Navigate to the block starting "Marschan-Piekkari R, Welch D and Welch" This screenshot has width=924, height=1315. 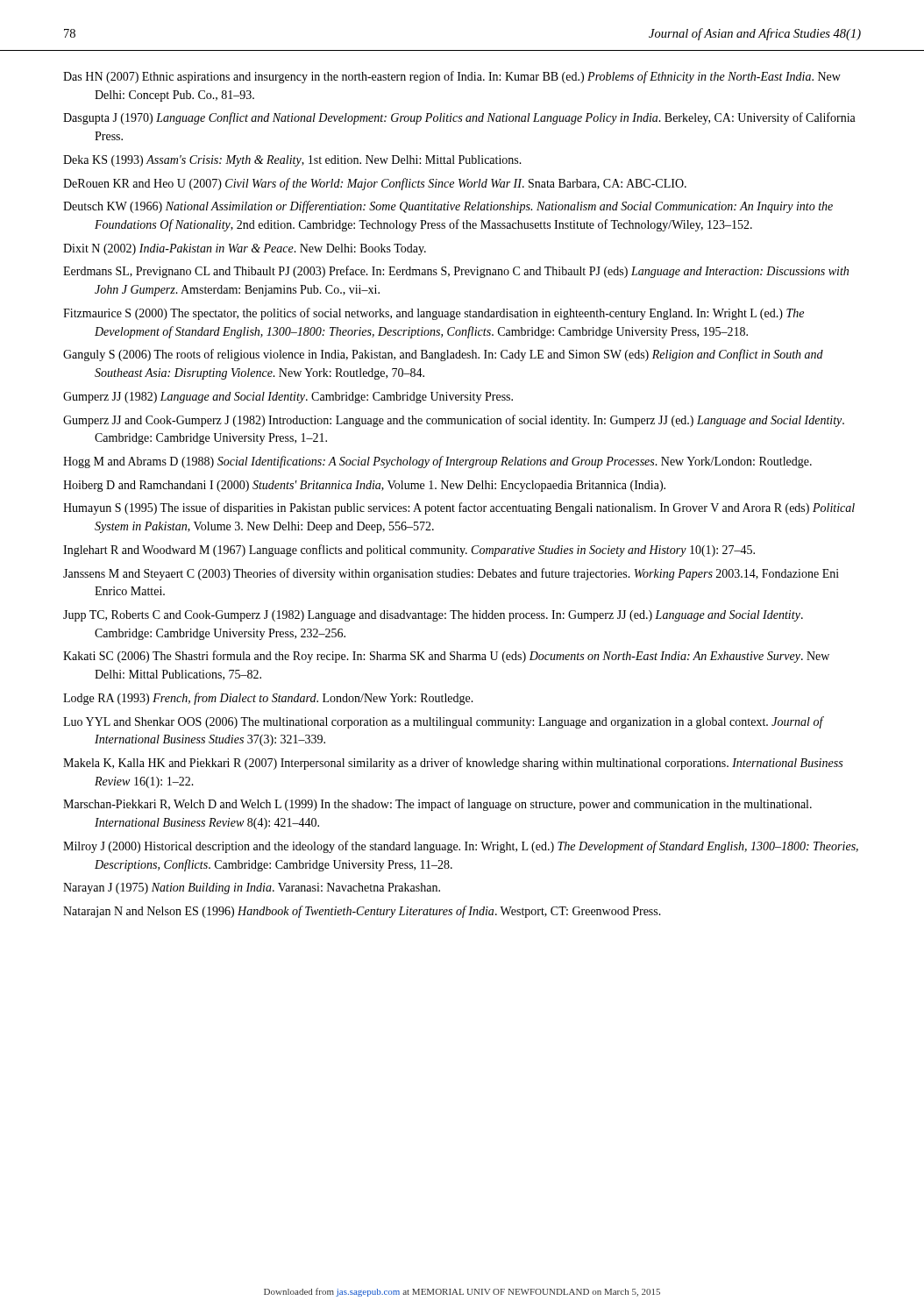coord(438,814)
